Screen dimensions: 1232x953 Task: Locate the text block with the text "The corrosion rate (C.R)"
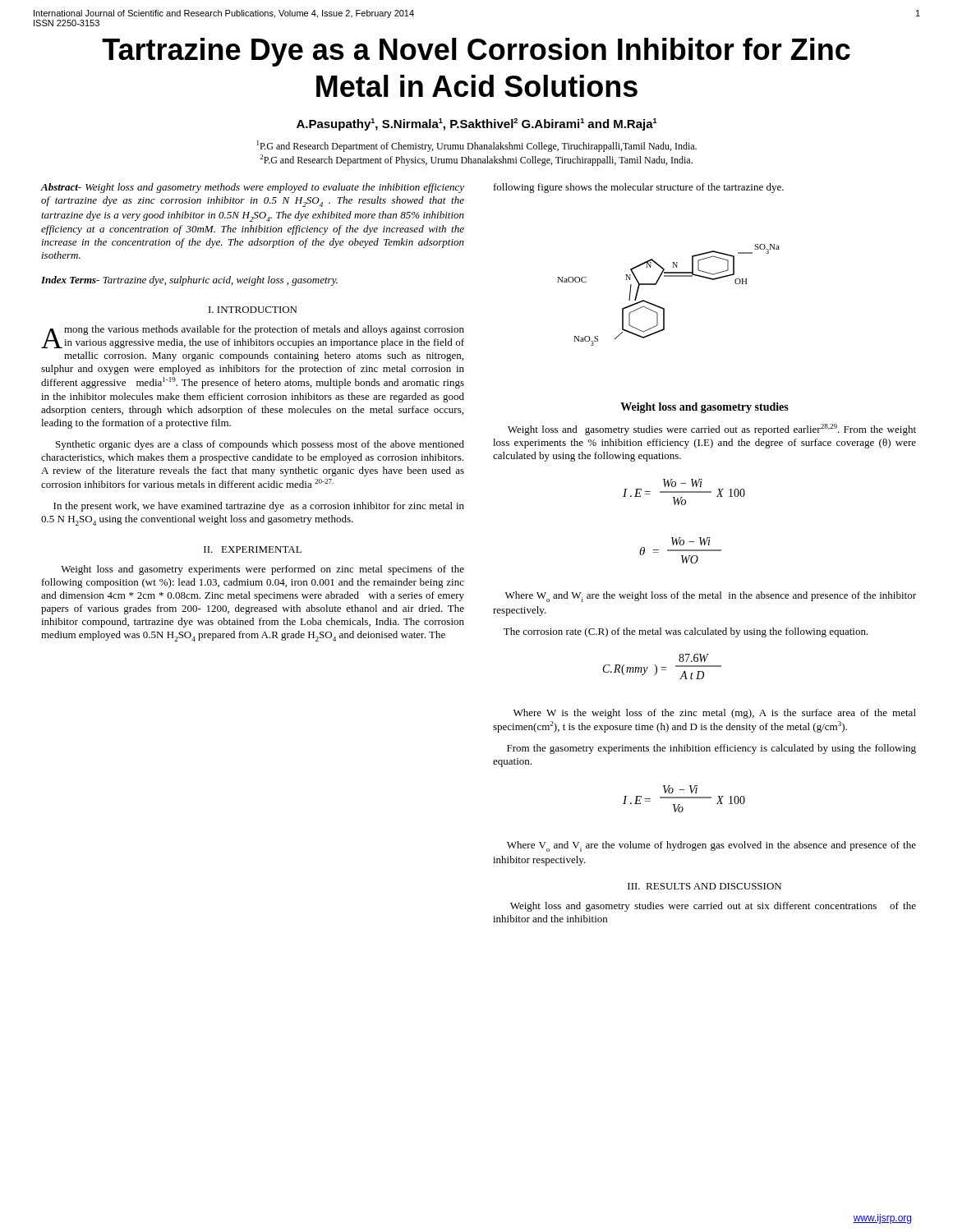click(x=681, y=631)
